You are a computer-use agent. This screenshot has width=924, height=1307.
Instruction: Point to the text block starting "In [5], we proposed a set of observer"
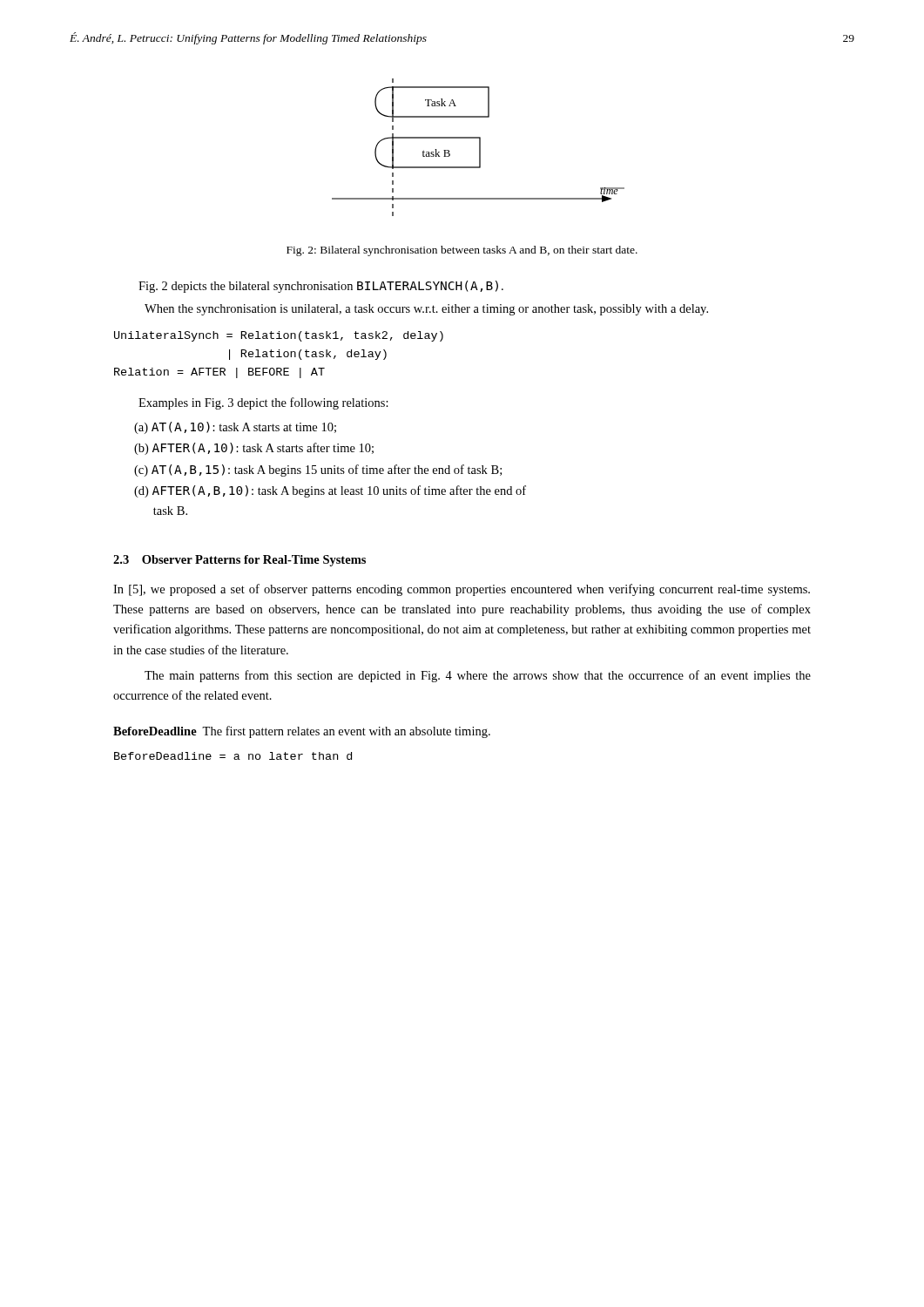click(x=462, y=619)
